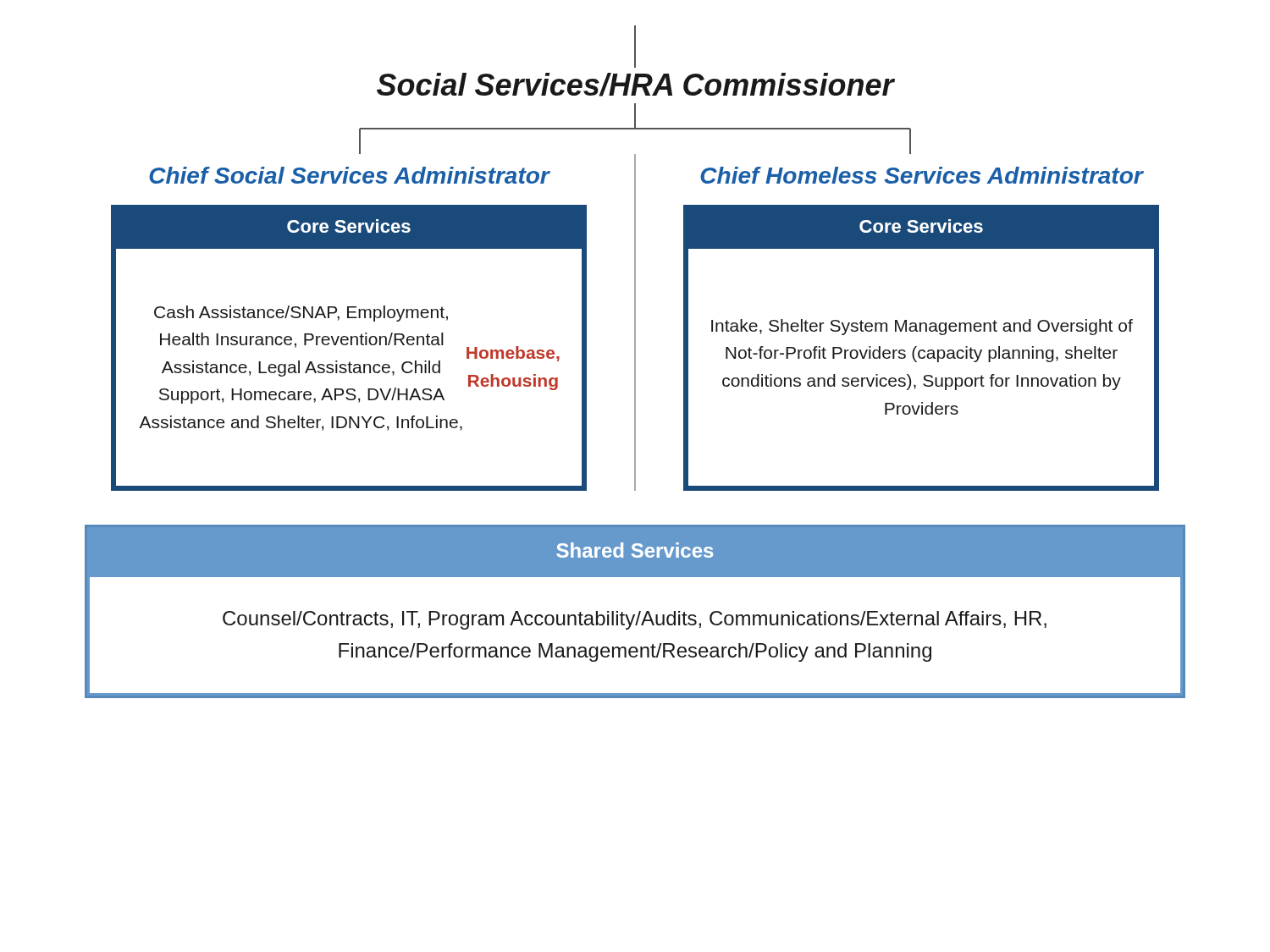
Task: Locate the section header containing "Chief Homeless Services Administrator"
Action: click(x=921, y=176)
